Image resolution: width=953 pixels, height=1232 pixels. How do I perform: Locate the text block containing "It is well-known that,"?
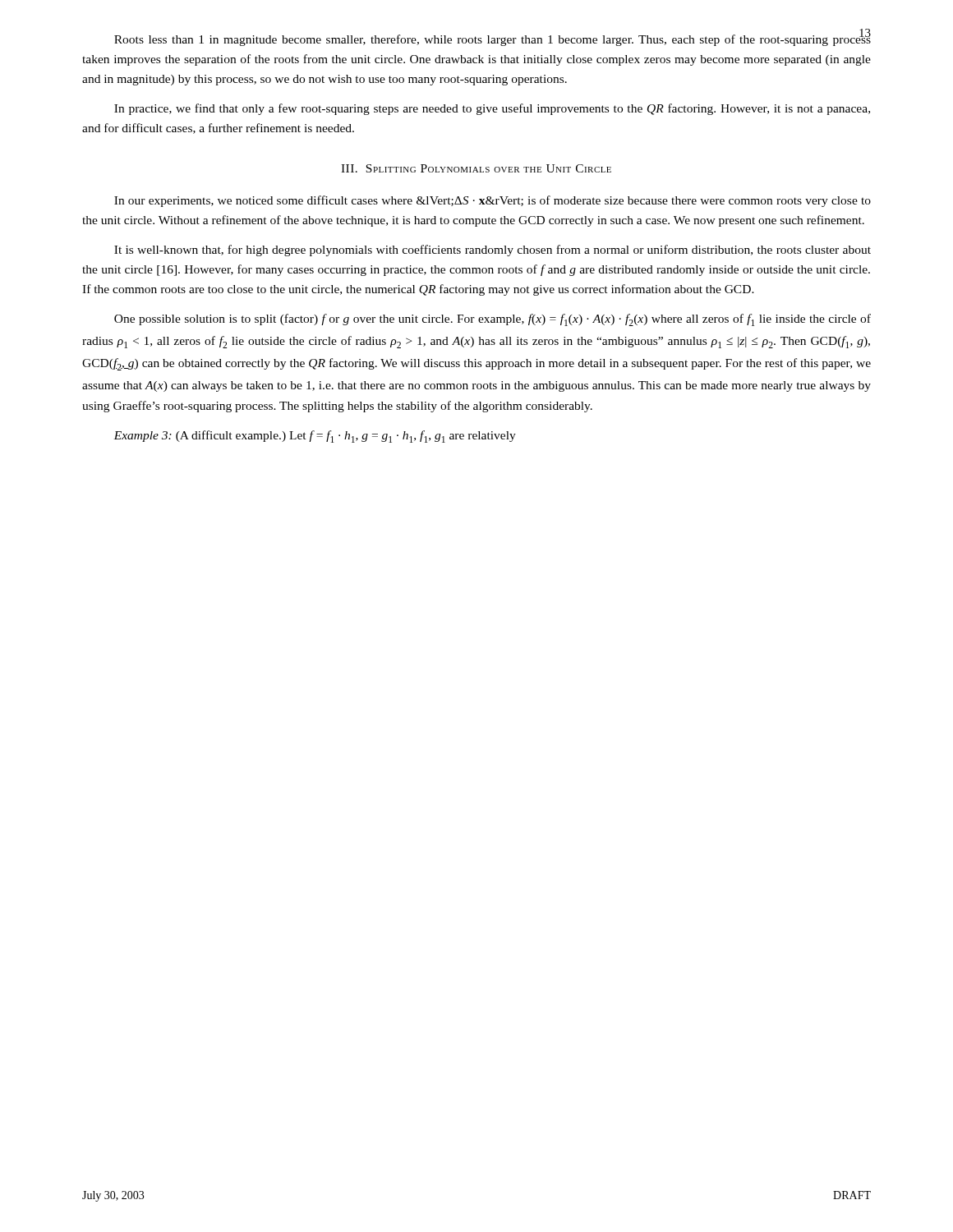coord(476,270)
